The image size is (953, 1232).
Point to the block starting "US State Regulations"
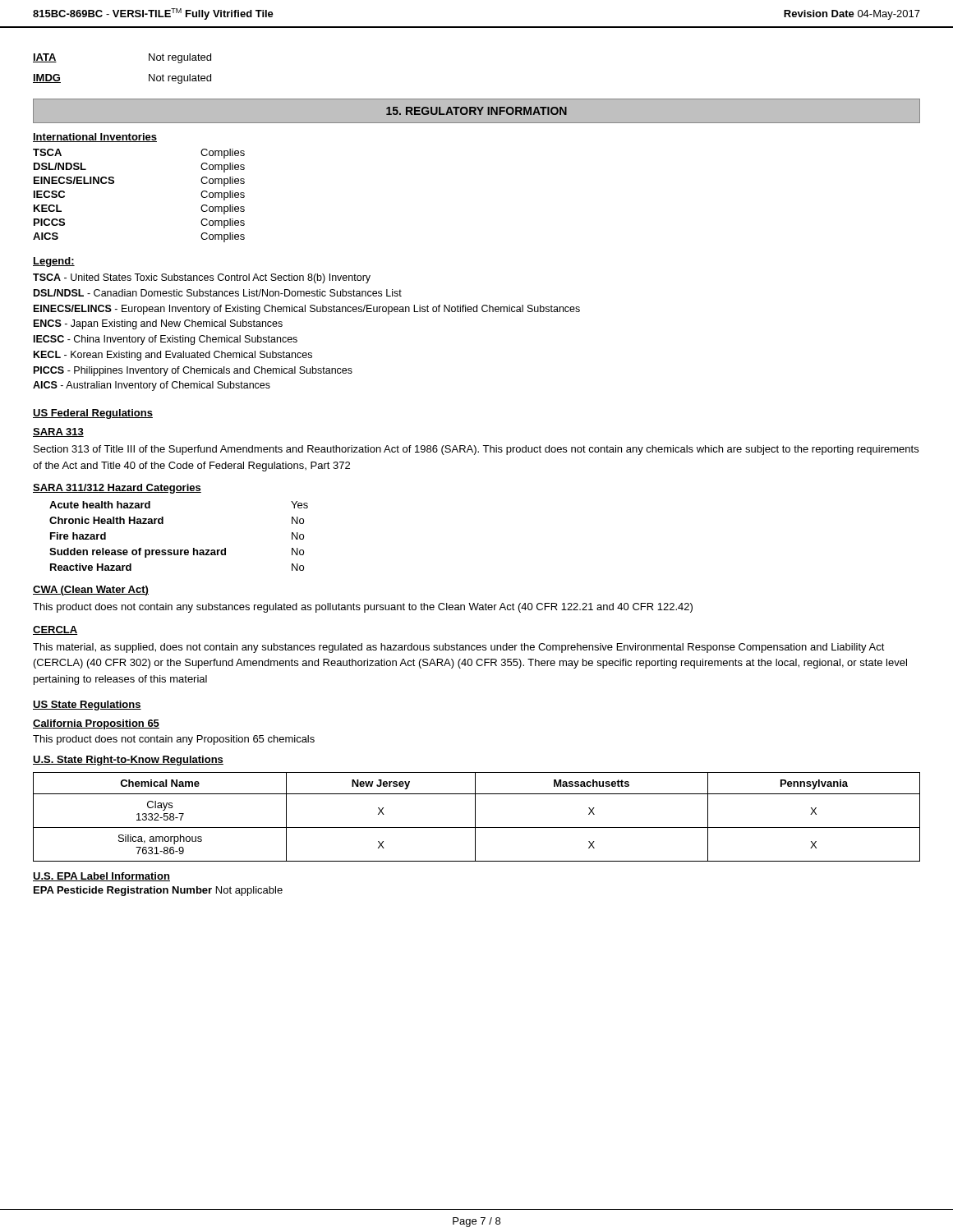(x=87, y=704)
